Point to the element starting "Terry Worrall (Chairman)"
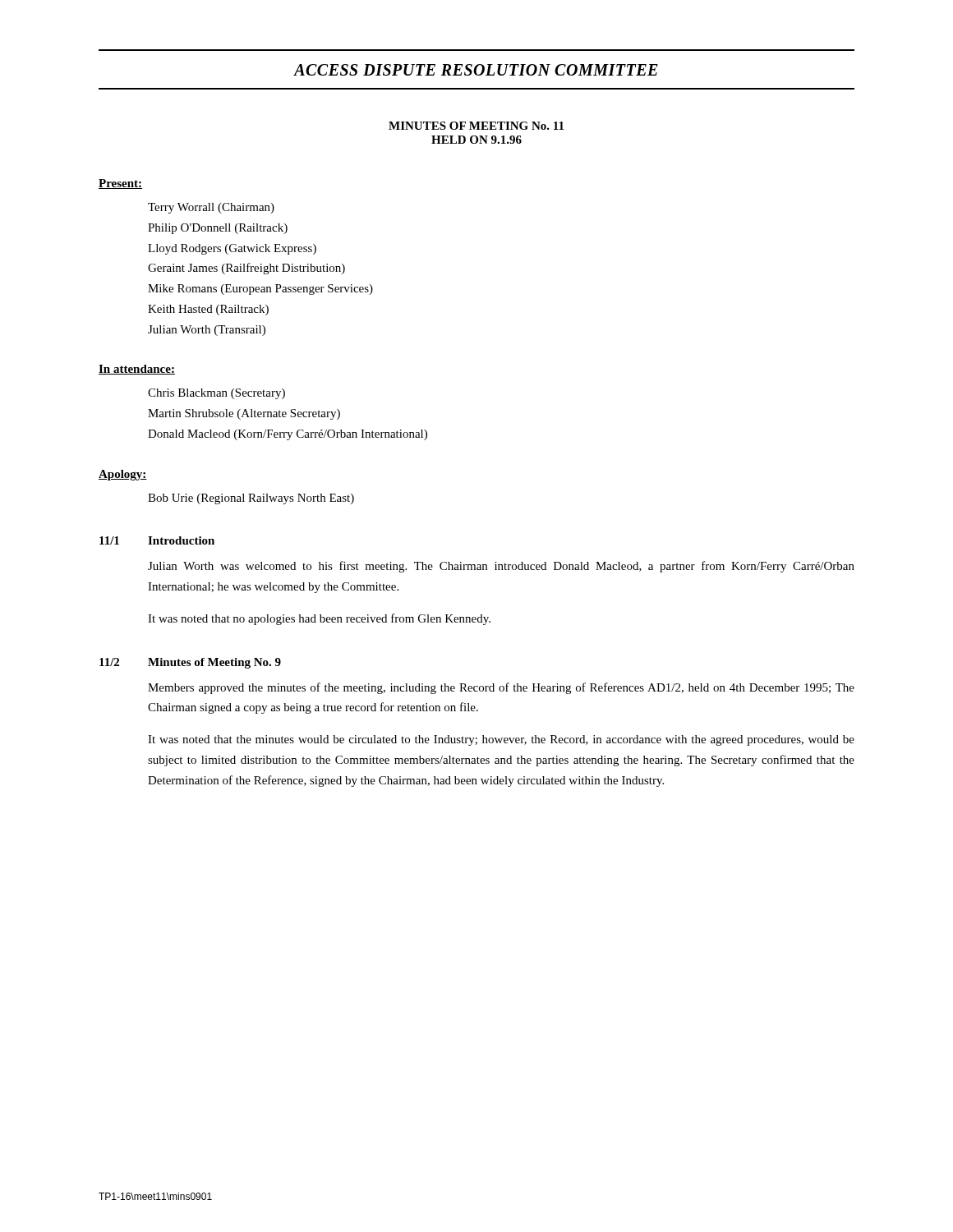The image size is (953, 1232). [x=211, y=208]
